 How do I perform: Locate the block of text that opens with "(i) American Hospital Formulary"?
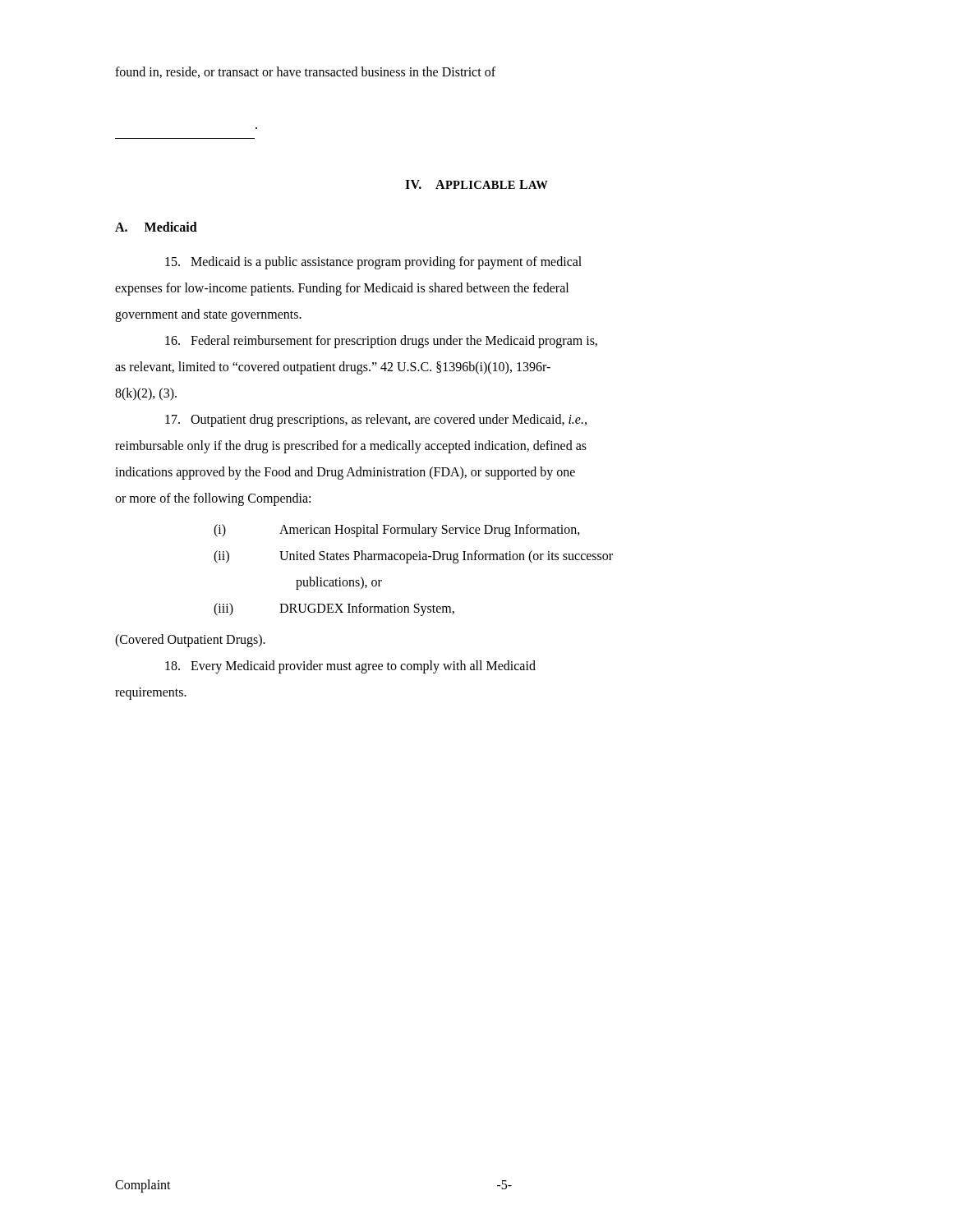pyautogui.click(x=476, y=530)
